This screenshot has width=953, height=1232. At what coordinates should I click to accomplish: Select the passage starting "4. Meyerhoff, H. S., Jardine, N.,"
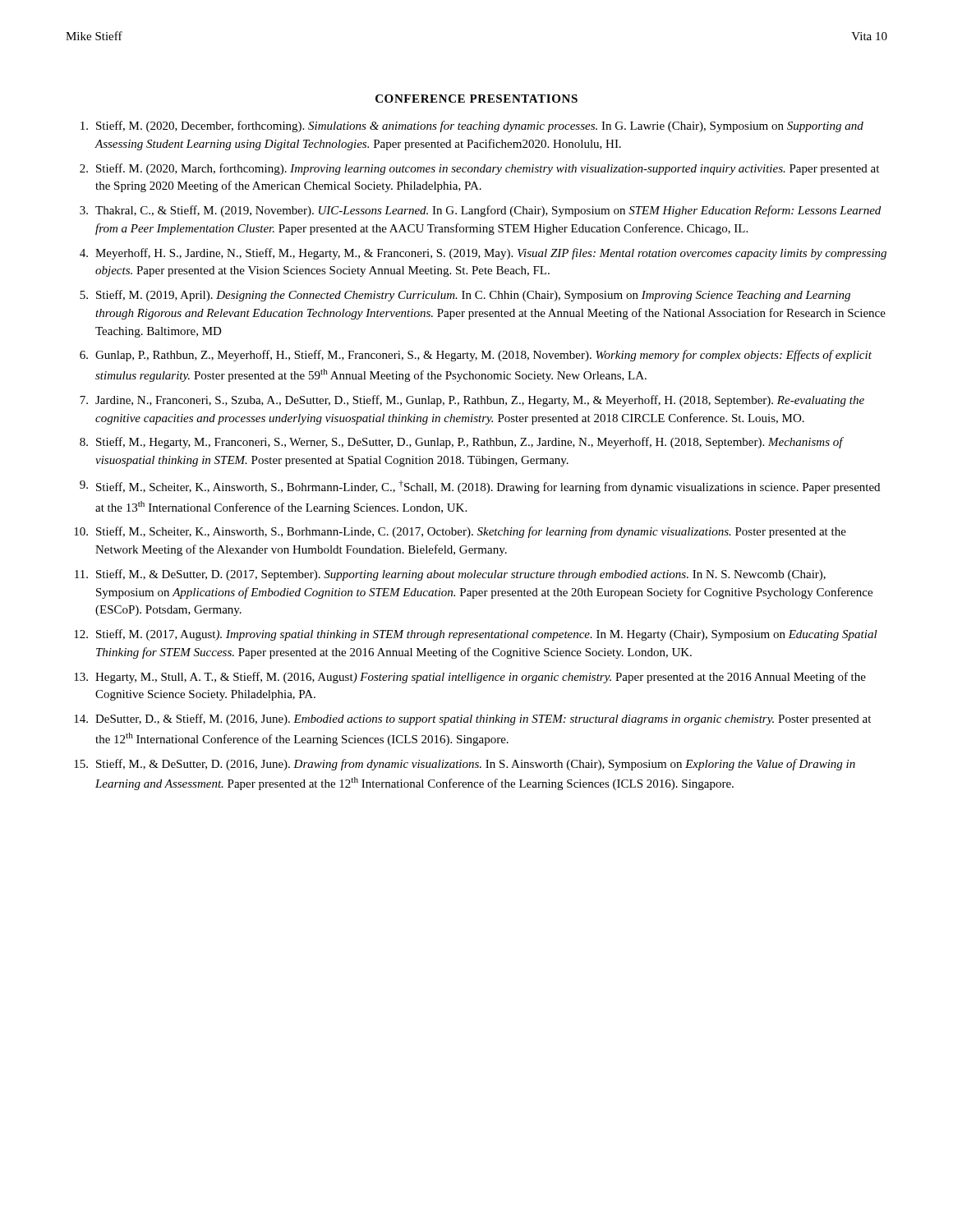tap(476, 262)
